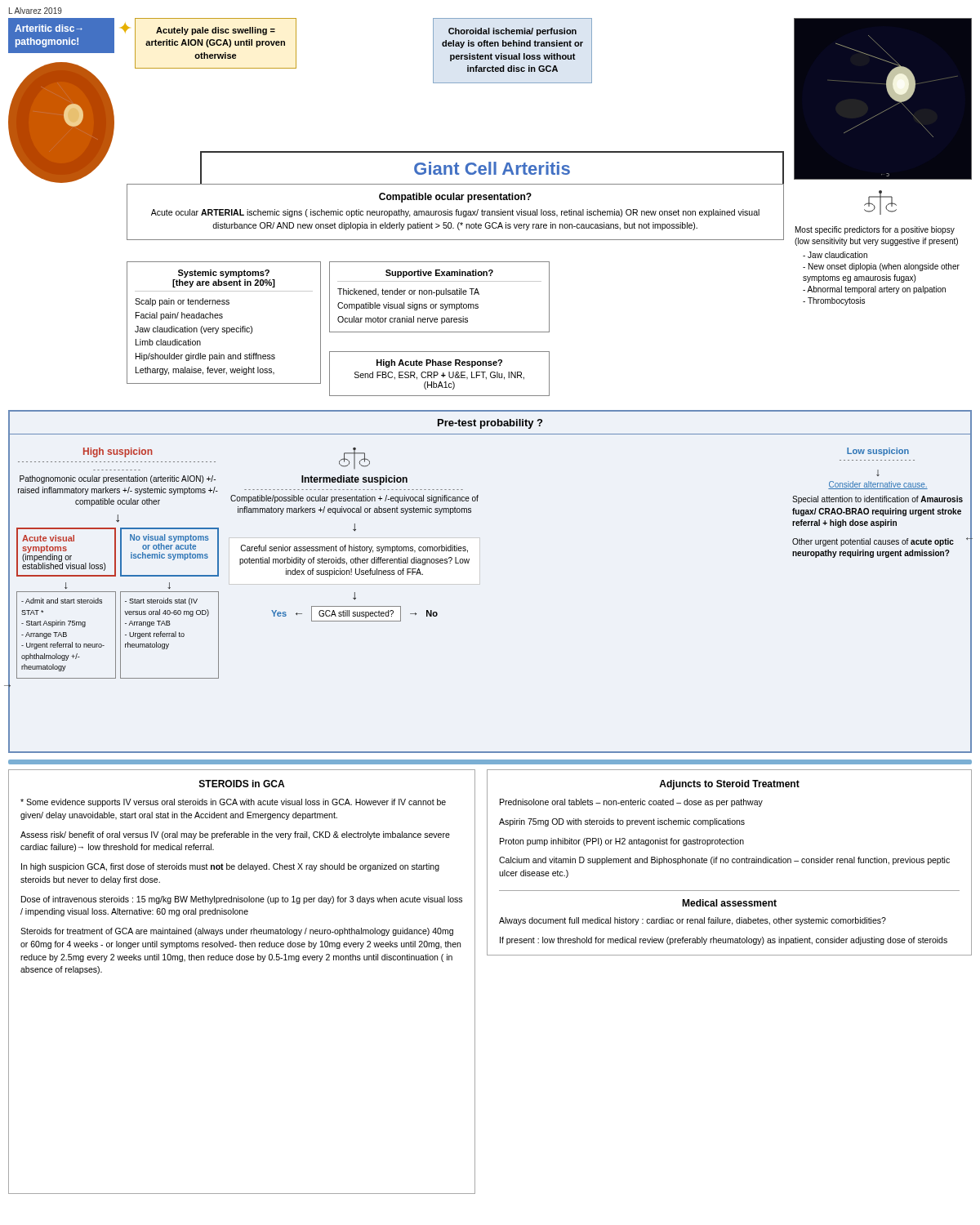Click on the region starting "Adjuncts to Steroid Treatment Prednisolone oral"
This screenshot has width=980, height=1225.
point(729,862)
